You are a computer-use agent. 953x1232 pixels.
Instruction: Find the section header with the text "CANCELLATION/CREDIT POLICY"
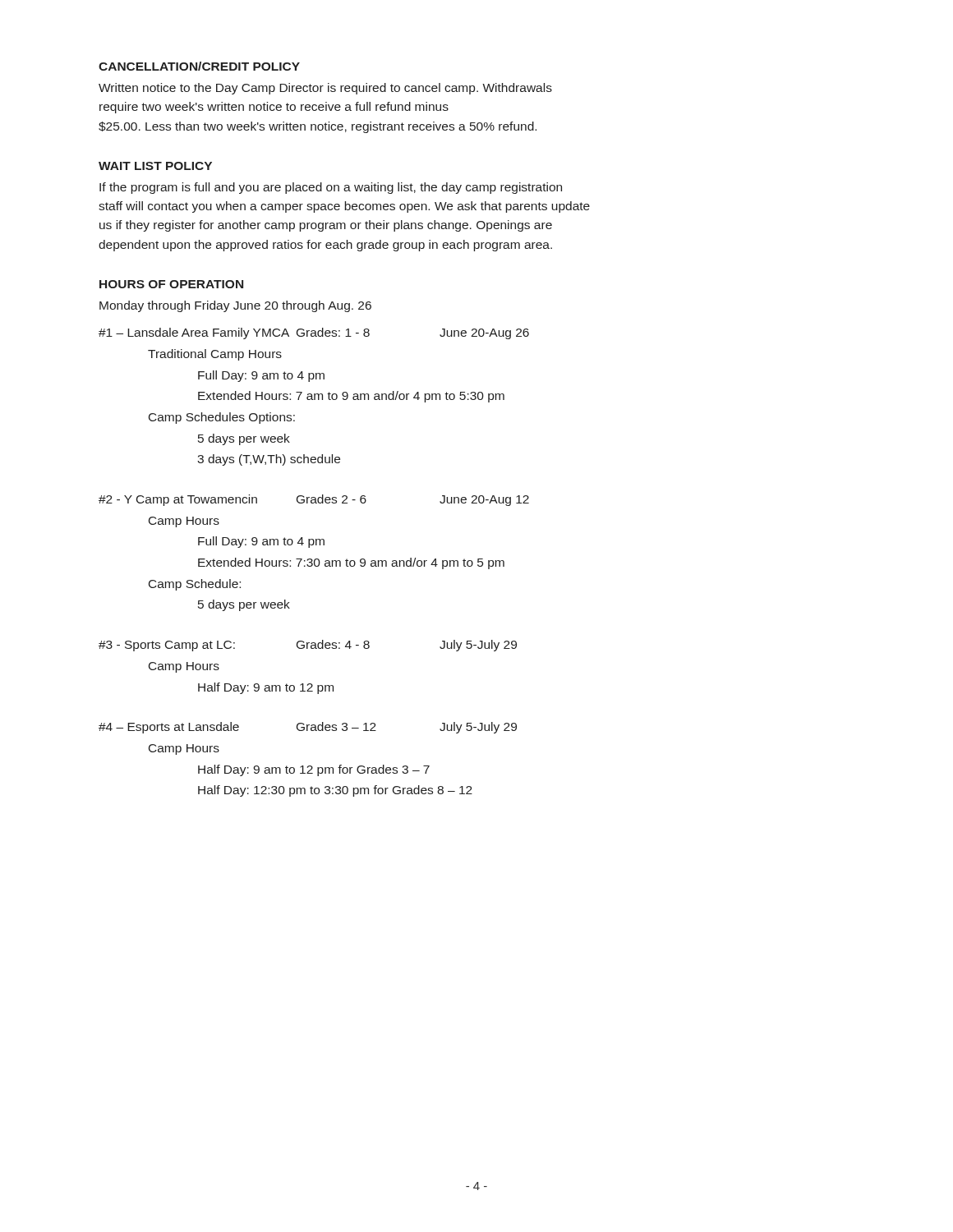pos(199,66)
